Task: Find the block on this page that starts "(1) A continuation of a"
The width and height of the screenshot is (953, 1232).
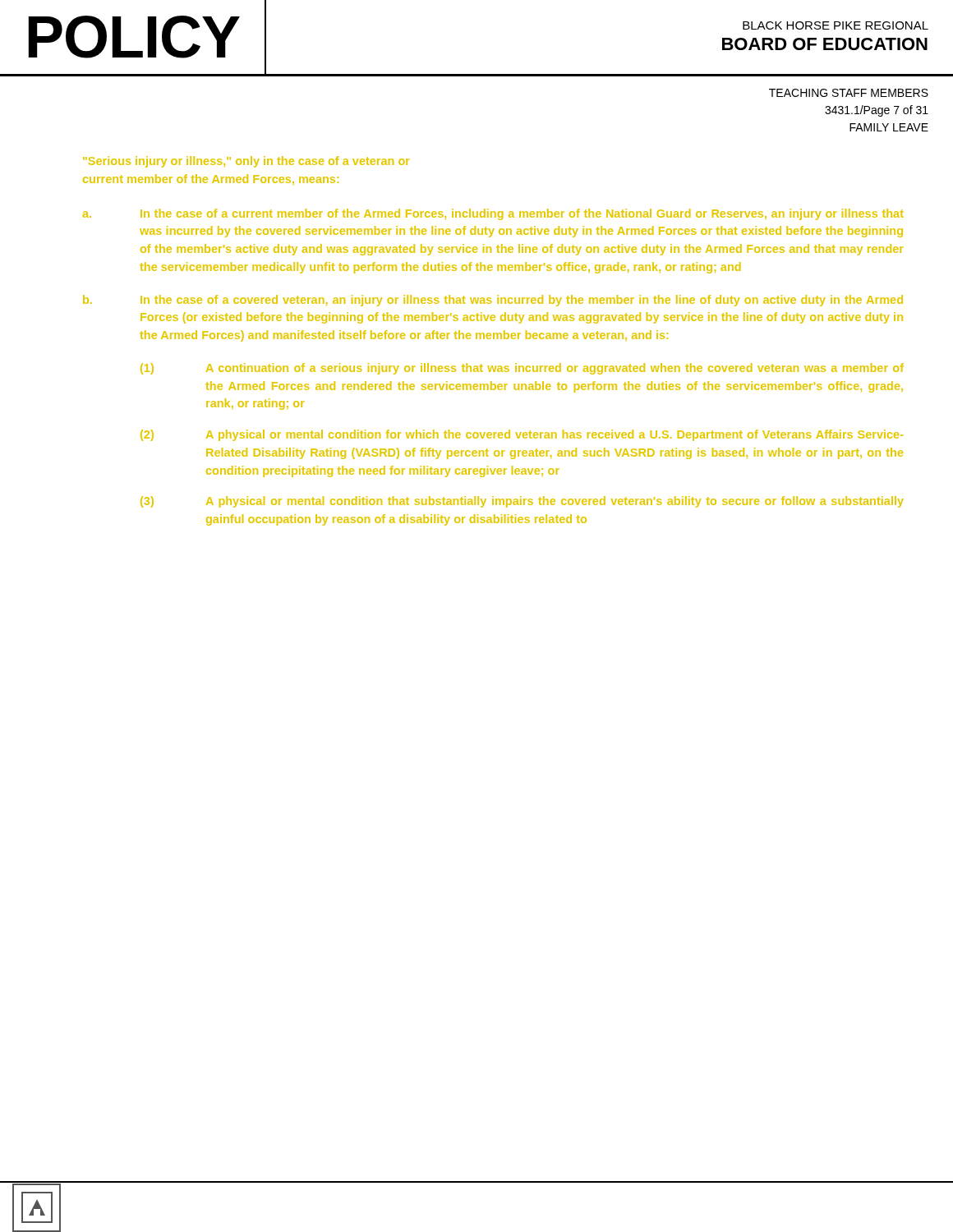Action: coord(522,386)
